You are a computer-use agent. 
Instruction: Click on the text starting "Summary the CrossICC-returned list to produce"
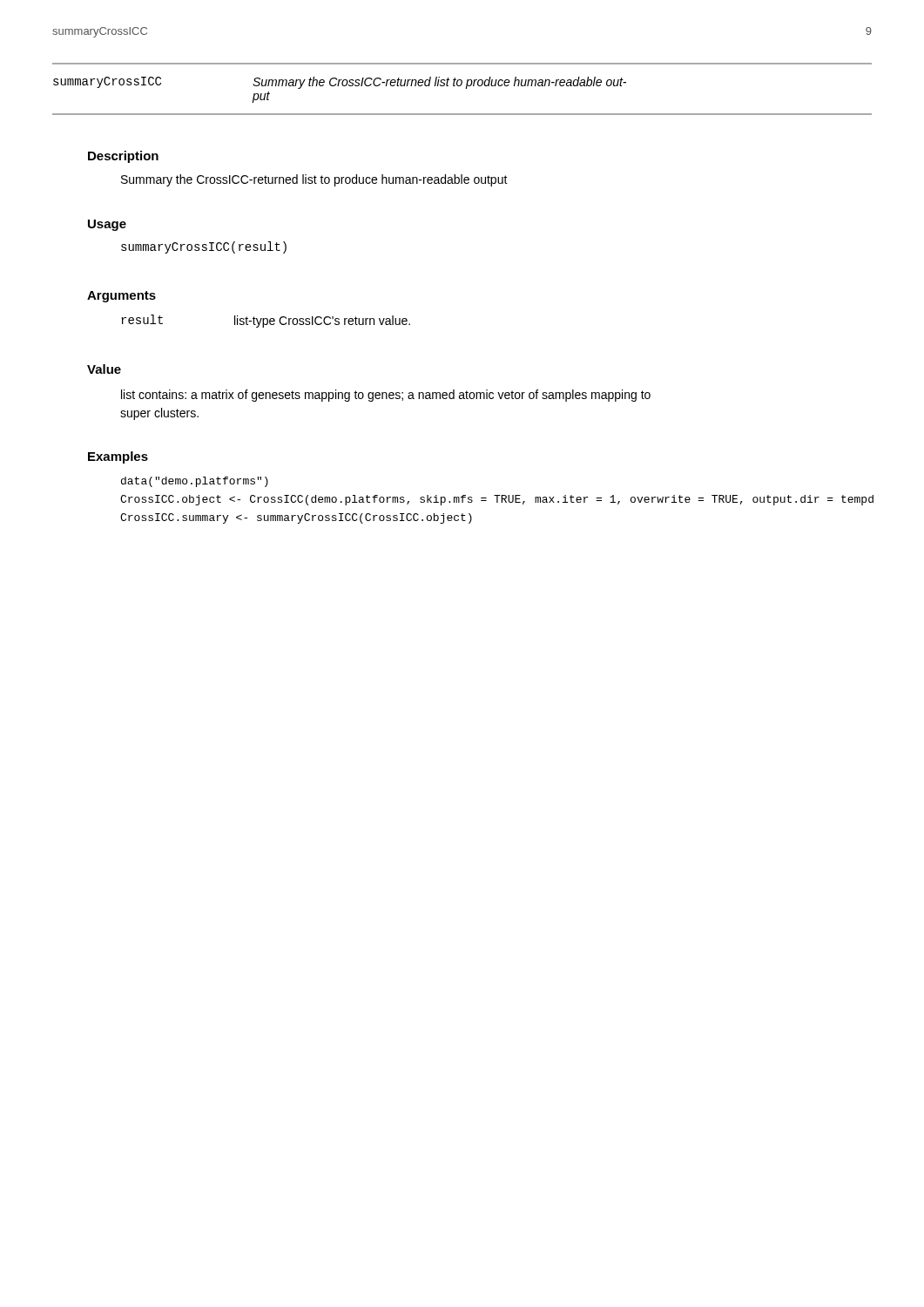click(x=314, y=180)
